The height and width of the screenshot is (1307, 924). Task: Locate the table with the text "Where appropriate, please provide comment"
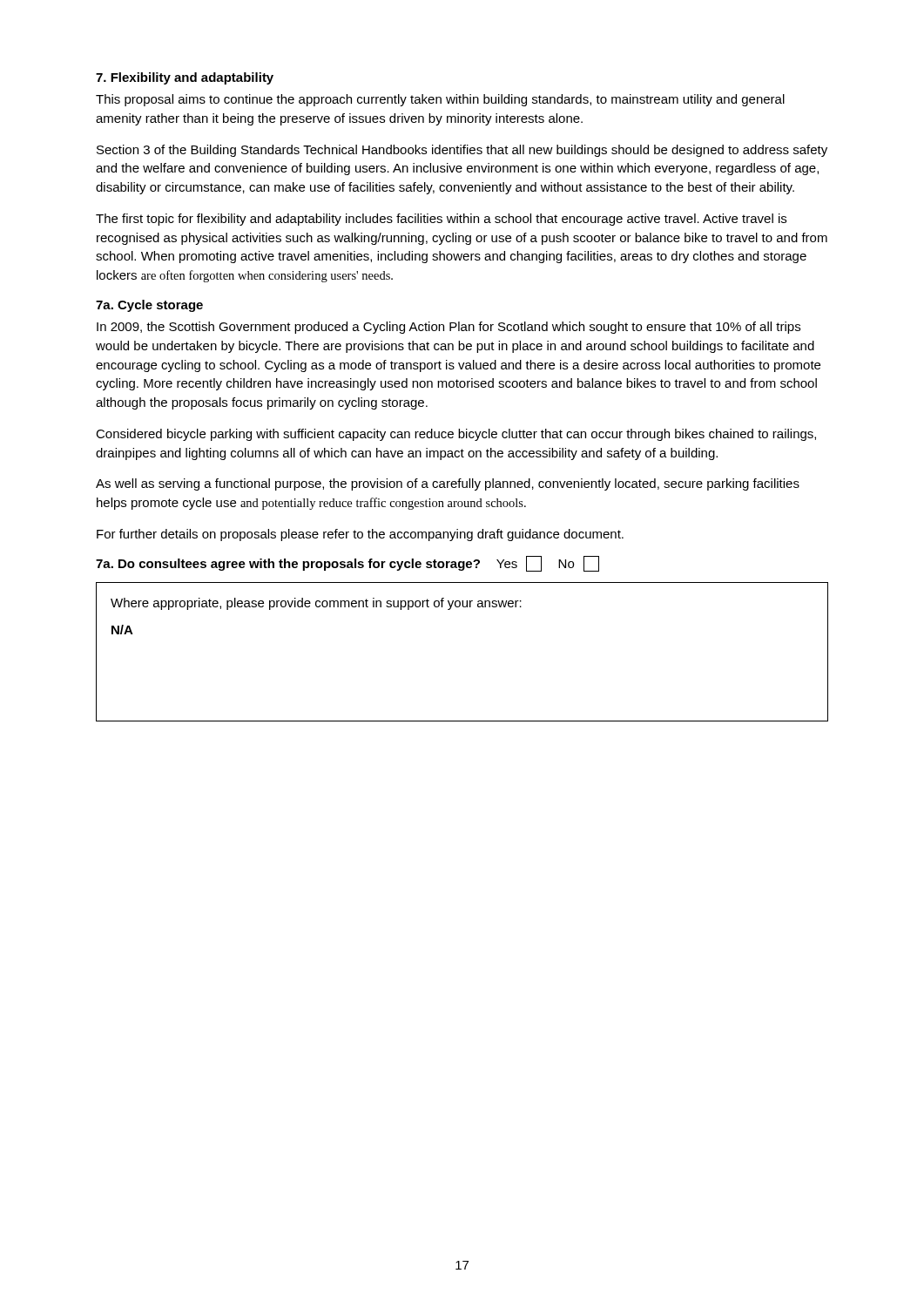pyautogui.click(x=462, y=652)
